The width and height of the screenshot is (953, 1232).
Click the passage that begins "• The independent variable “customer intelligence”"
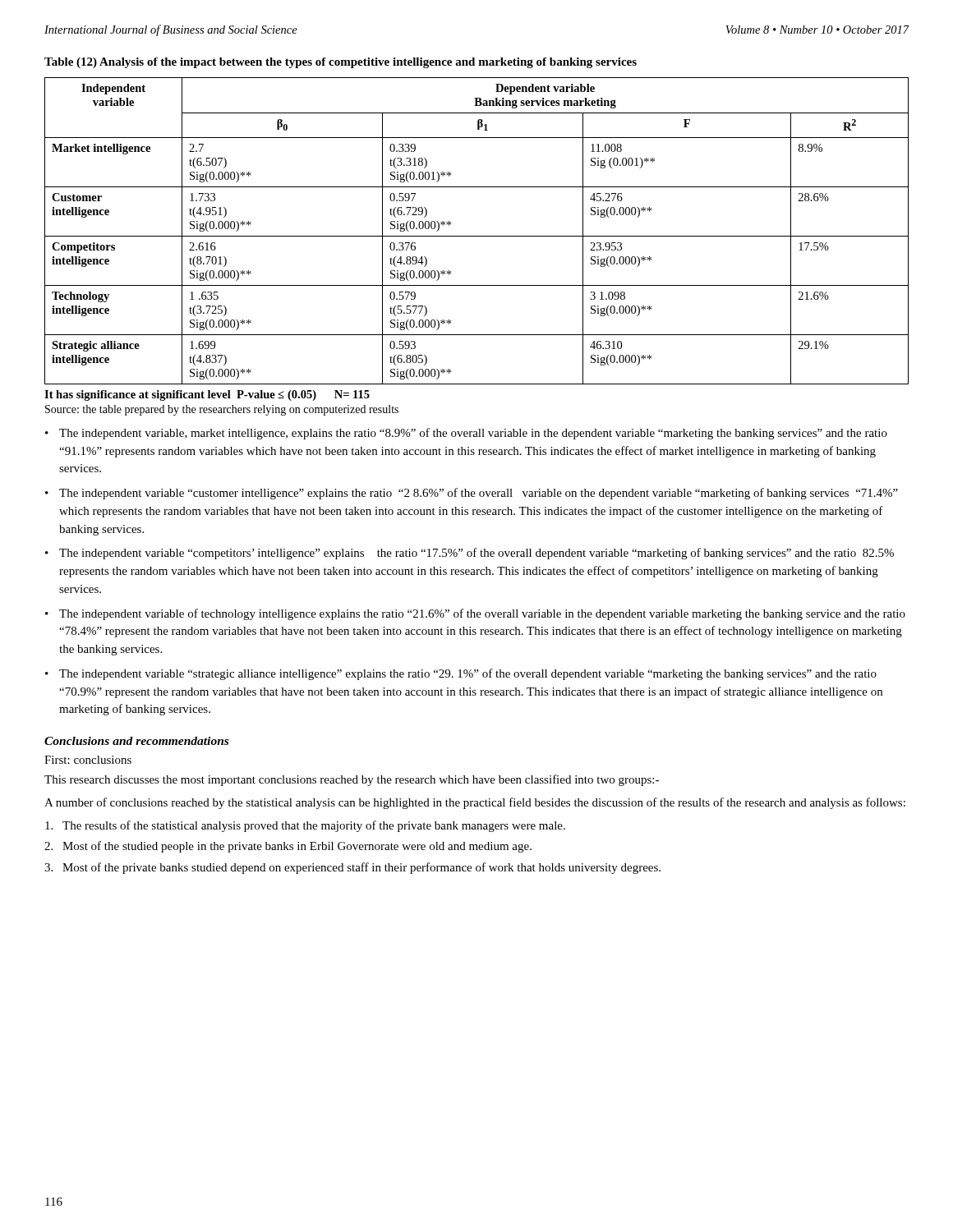click(476, 511)
